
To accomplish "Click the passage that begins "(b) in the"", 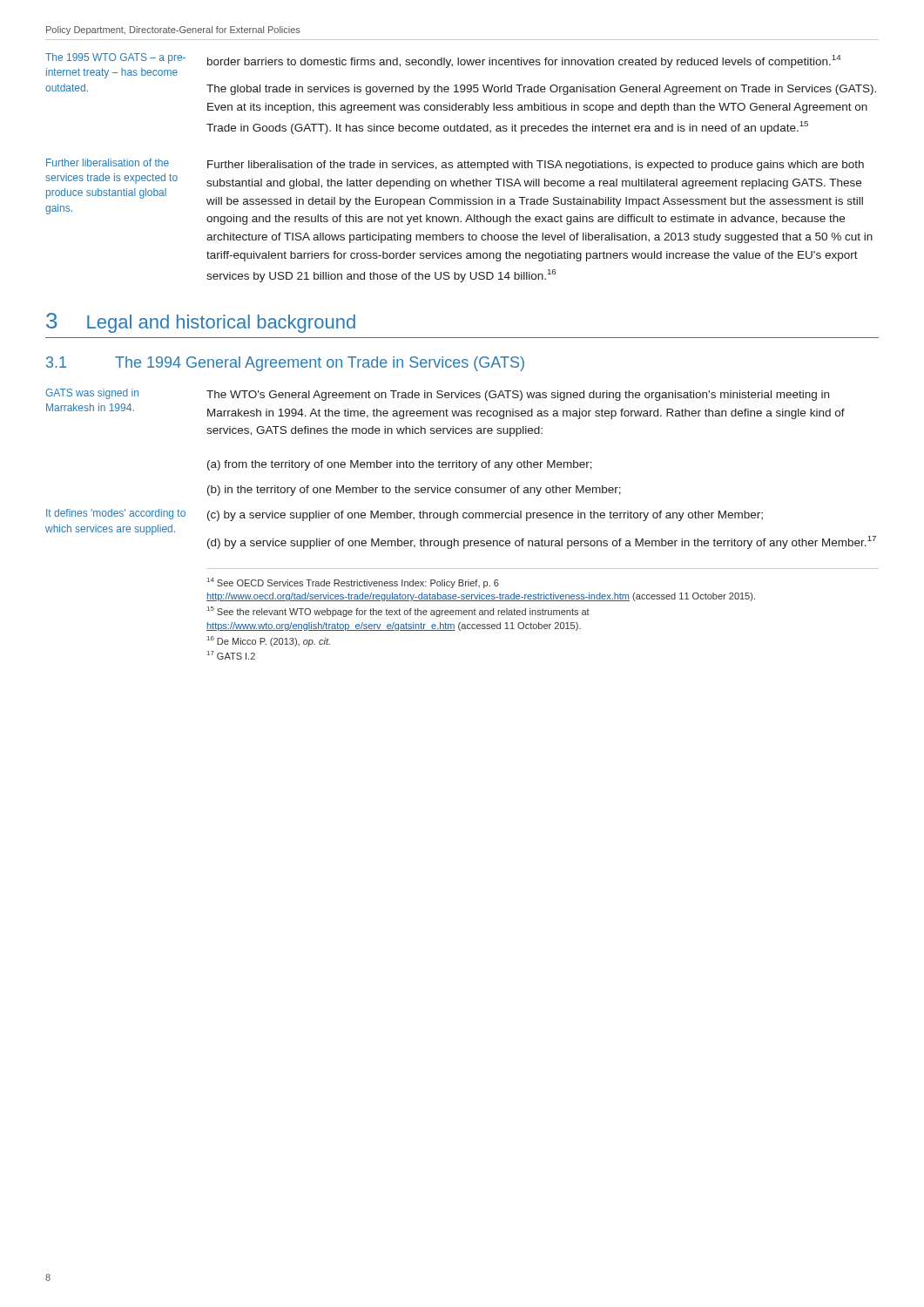I will (x=414, y=490).
